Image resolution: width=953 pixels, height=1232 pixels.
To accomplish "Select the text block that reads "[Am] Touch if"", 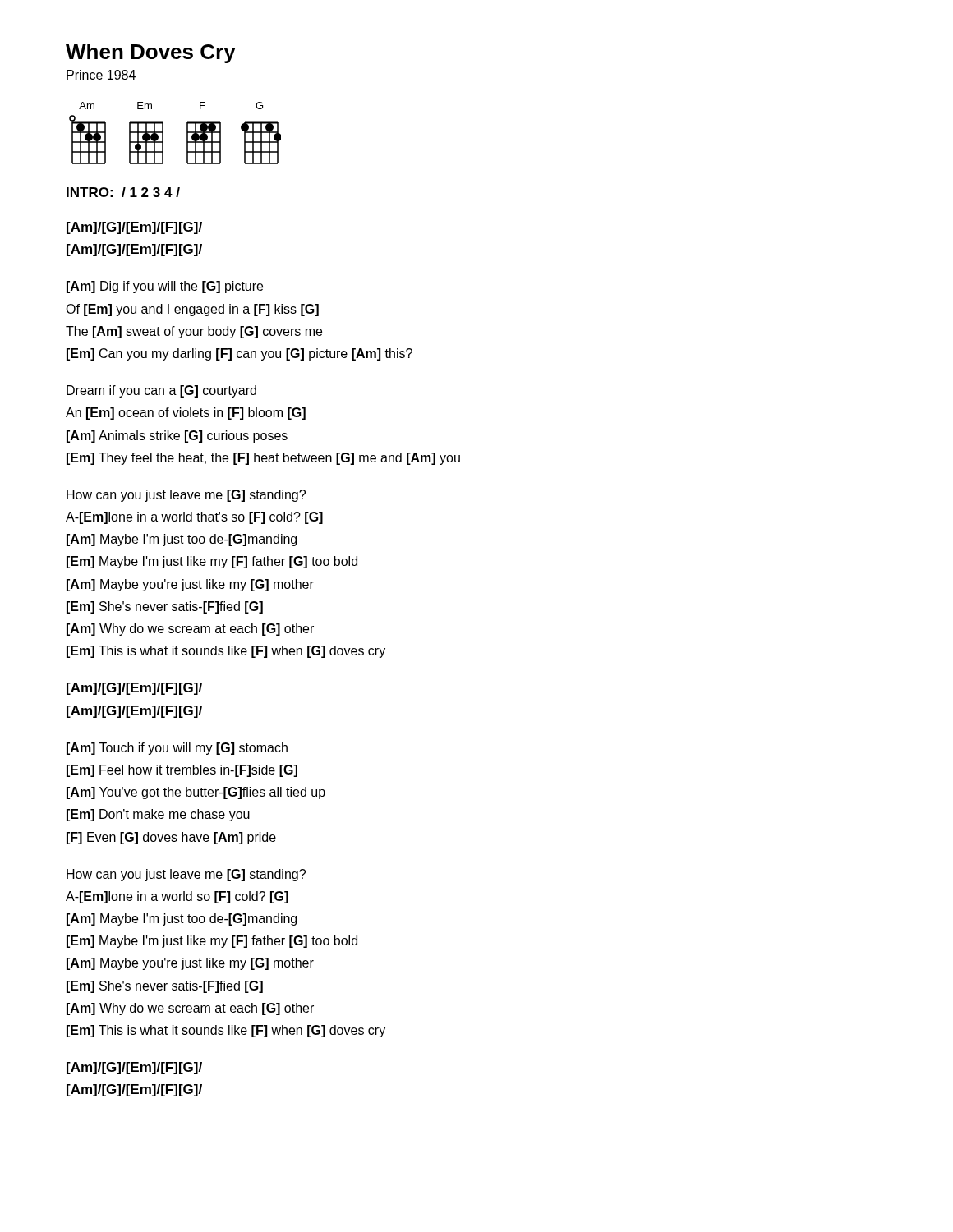I will coord(177,749).
